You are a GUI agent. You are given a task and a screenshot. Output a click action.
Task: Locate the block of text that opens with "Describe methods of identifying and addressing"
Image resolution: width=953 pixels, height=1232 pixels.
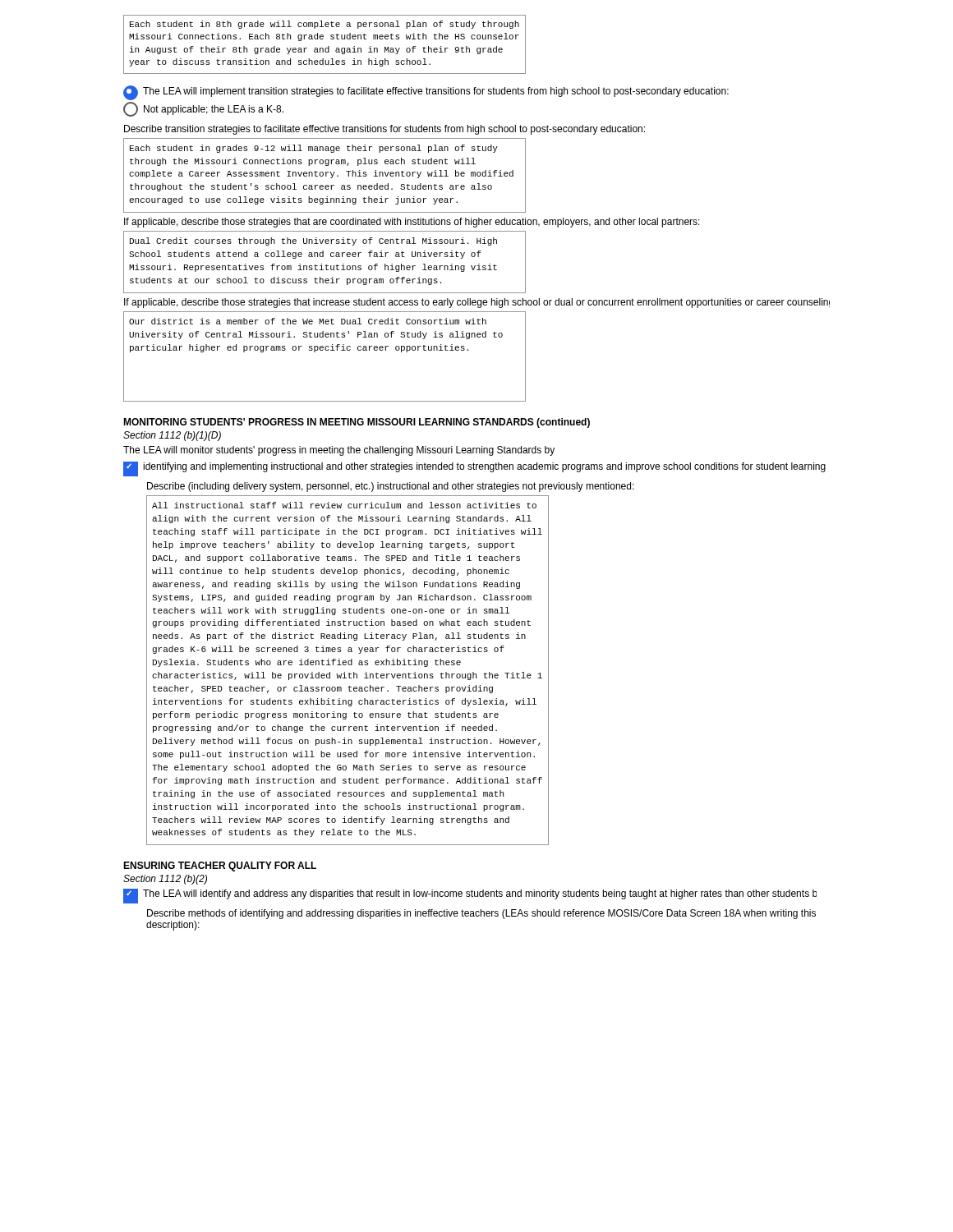pos(481,919)
